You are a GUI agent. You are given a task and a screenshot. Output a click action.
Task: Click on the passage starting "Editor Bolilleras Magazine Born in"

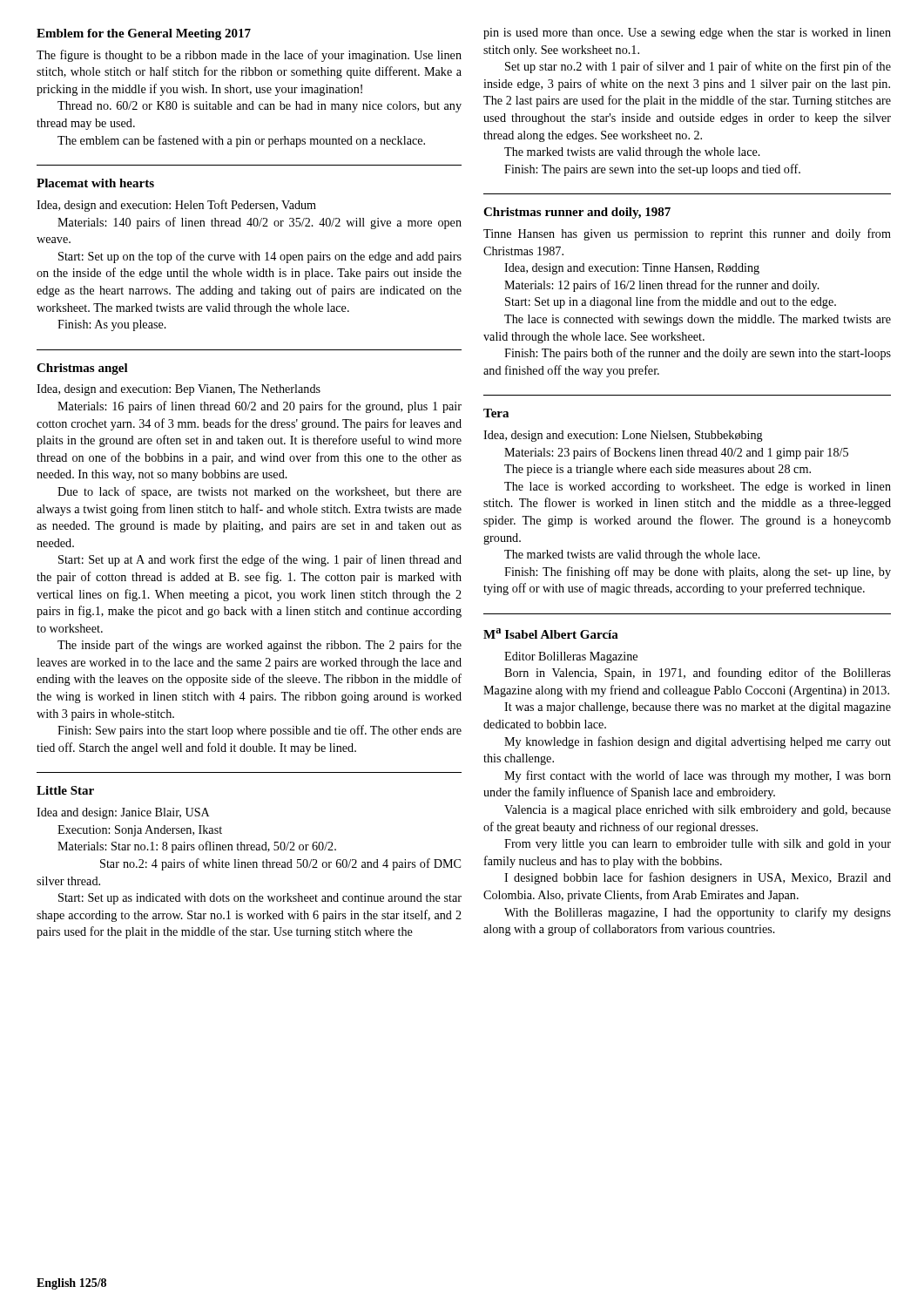click(687, 793)
